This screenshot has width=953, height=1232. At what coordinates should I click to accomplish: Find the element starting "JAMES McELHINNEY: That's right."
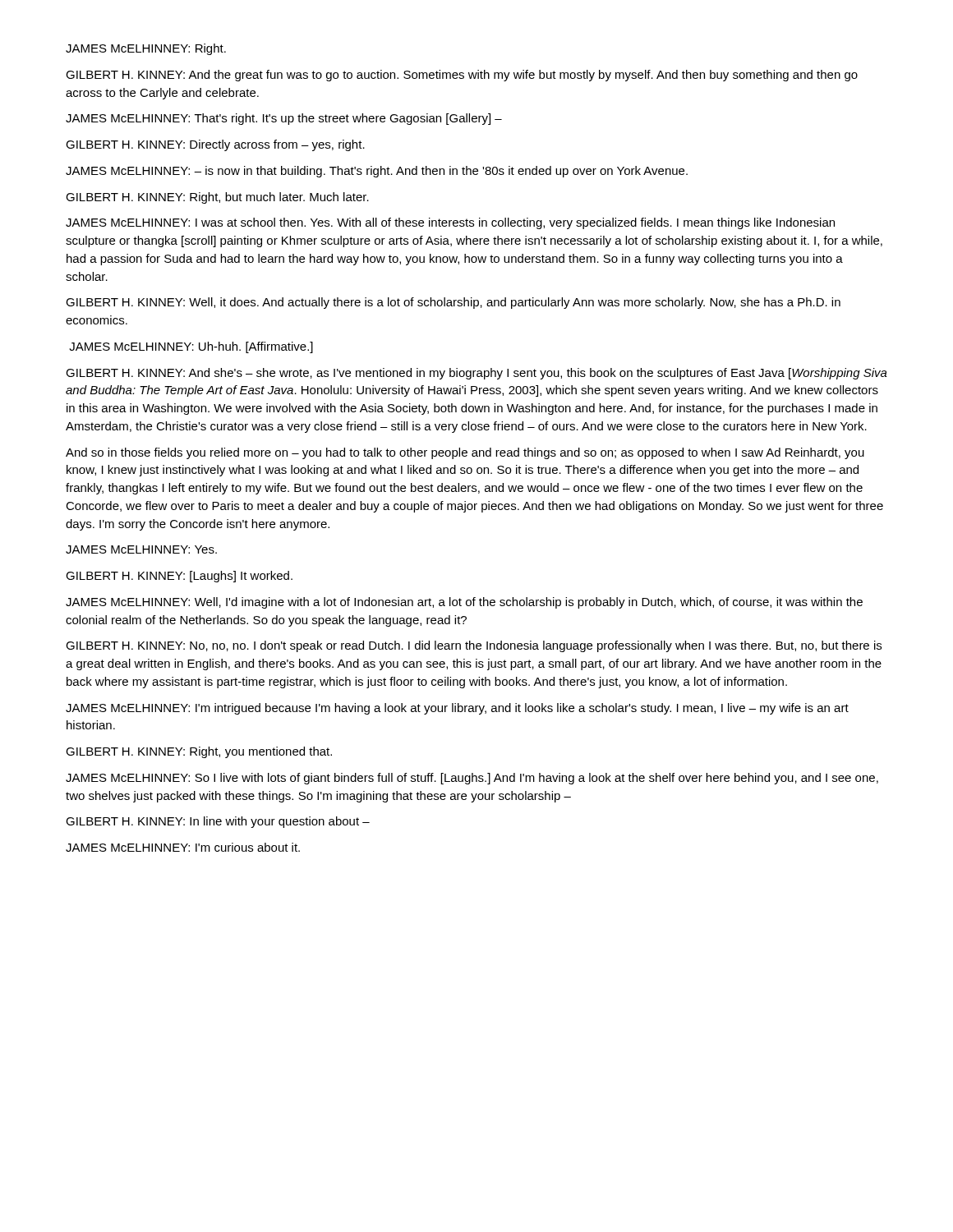(x=284, y=118)
